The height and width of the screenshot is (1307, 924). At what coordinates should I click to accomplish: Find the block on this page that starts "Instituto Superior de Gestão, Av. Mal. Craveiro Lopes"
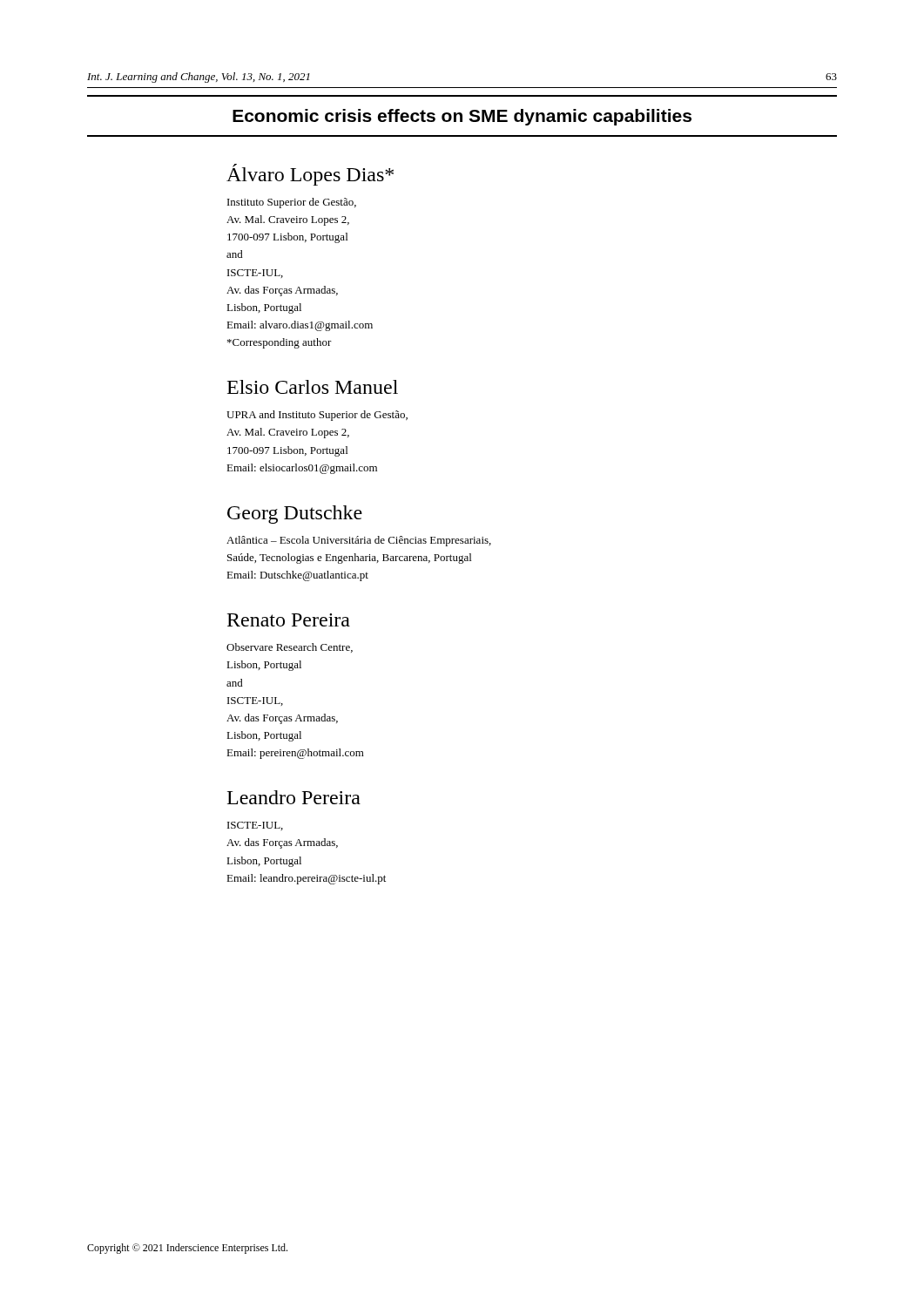click(x=292, y=203)
